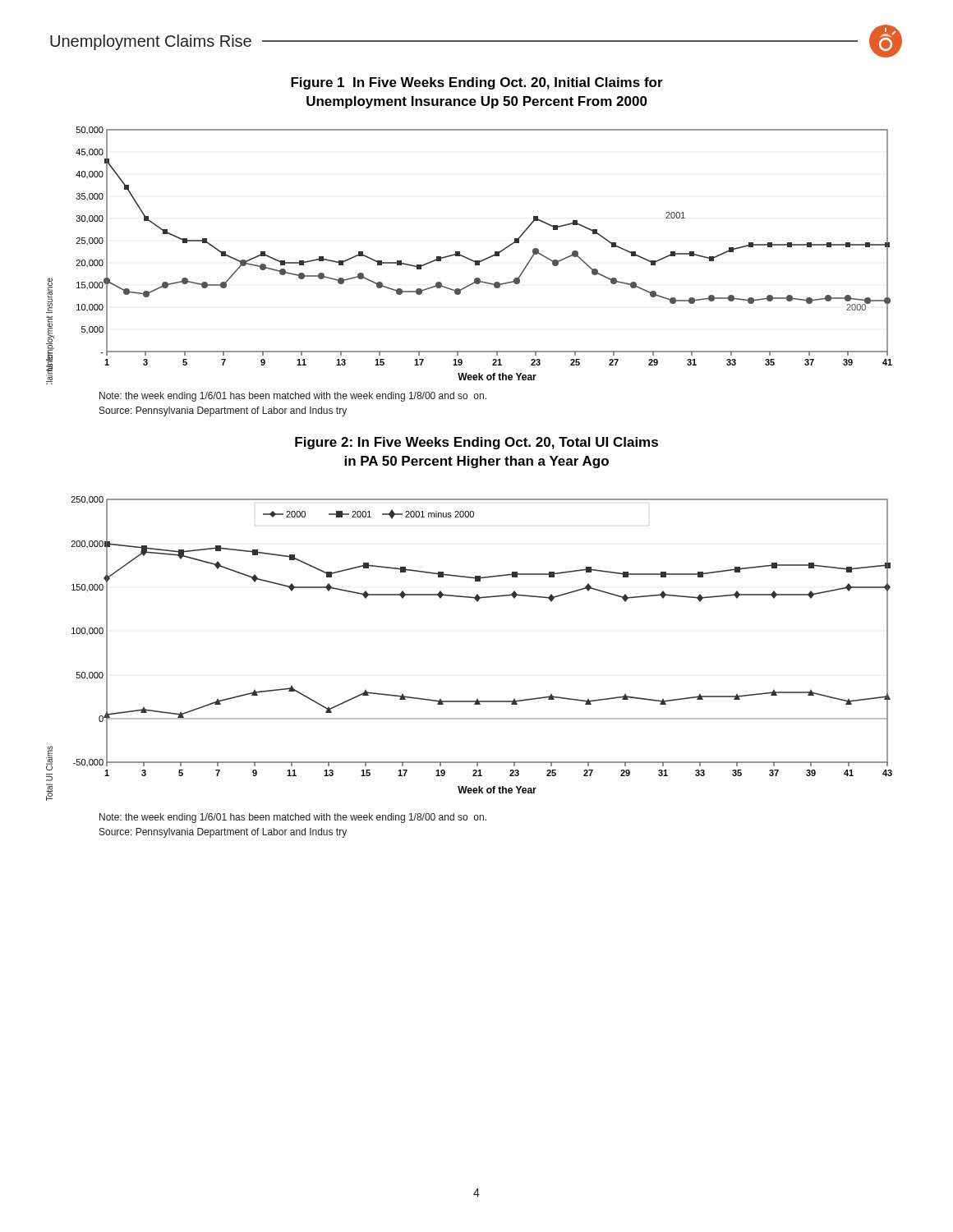Navigate to the text block starting "Figure 1 In"
The image size is (953, 1232).
point(476,92)
